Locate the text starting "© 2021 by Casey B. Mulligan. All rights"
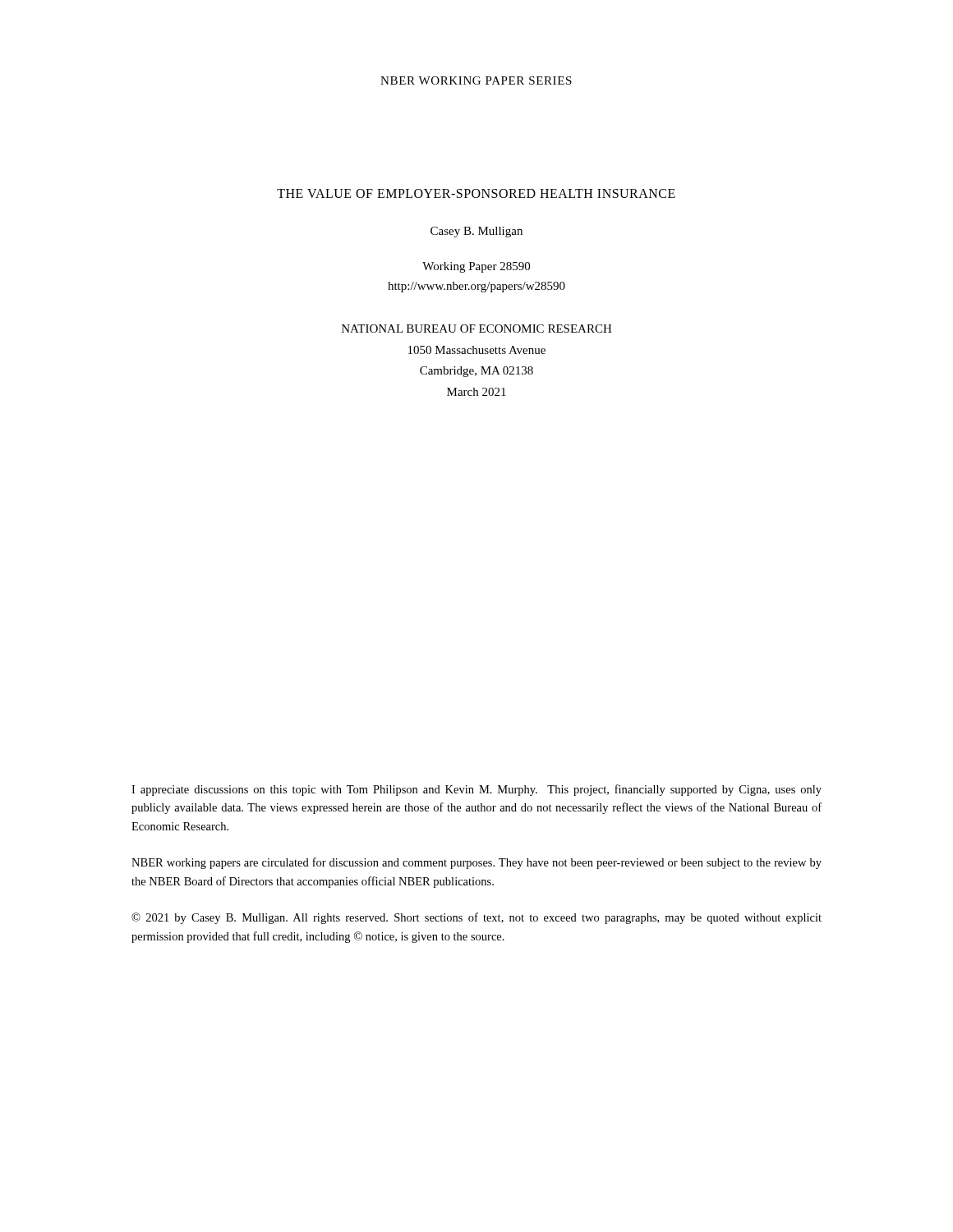The height and width of the screenshot is (1232, 953). tap(476, 927)
